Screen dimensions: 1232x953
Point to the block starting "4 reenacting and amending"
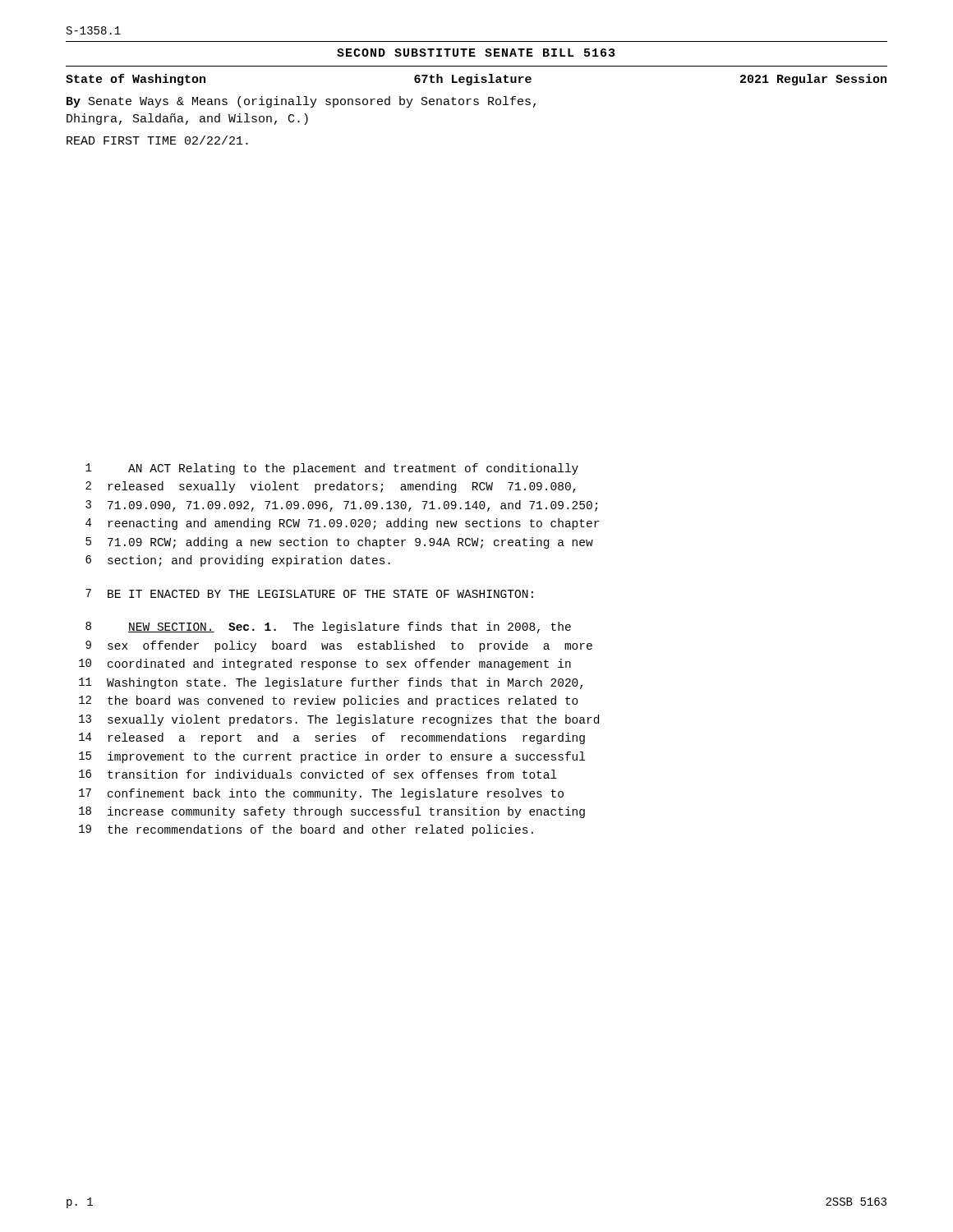(x=476, y=525)
